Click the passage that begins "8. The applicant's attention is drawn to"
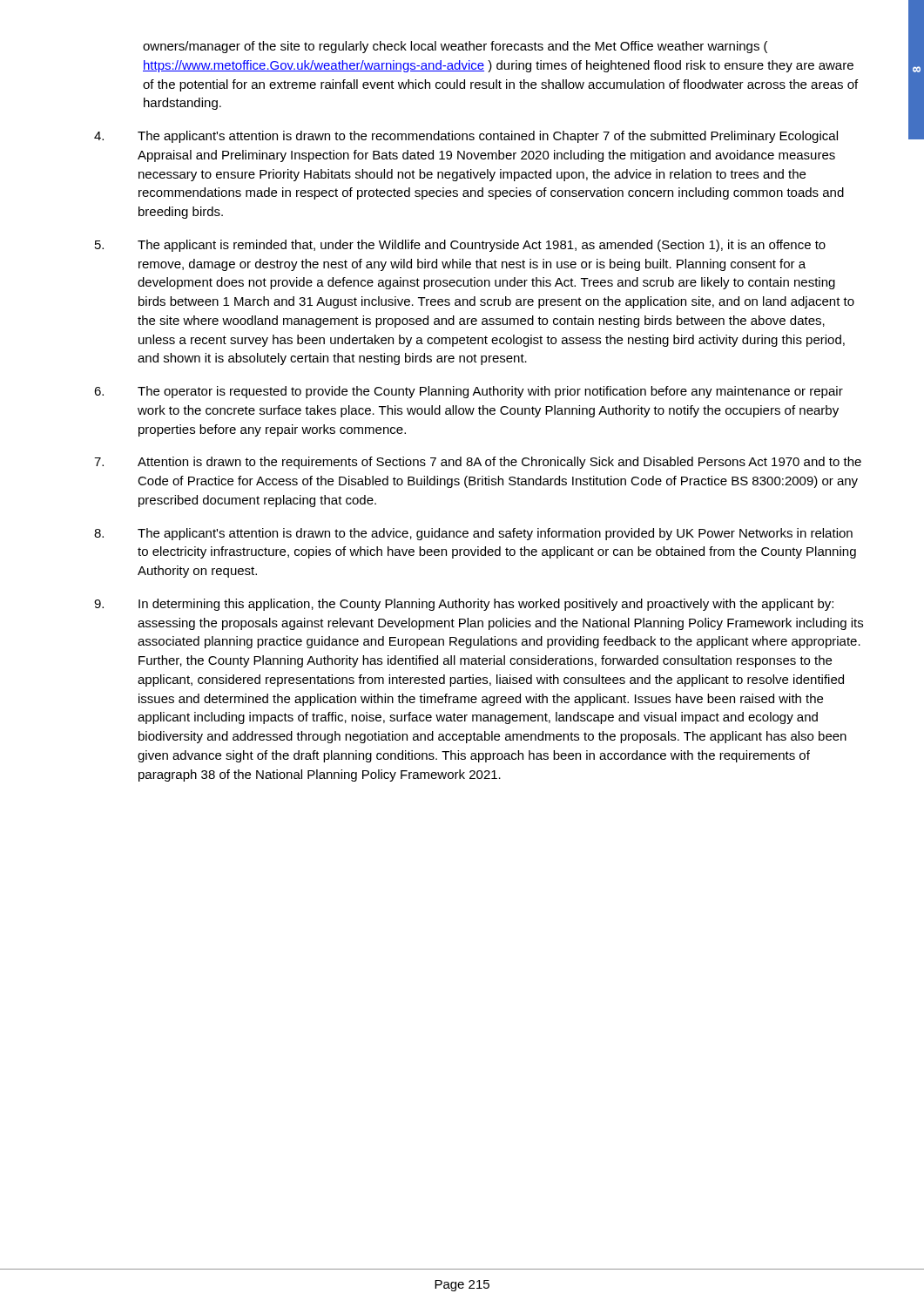 pos(479,552)
